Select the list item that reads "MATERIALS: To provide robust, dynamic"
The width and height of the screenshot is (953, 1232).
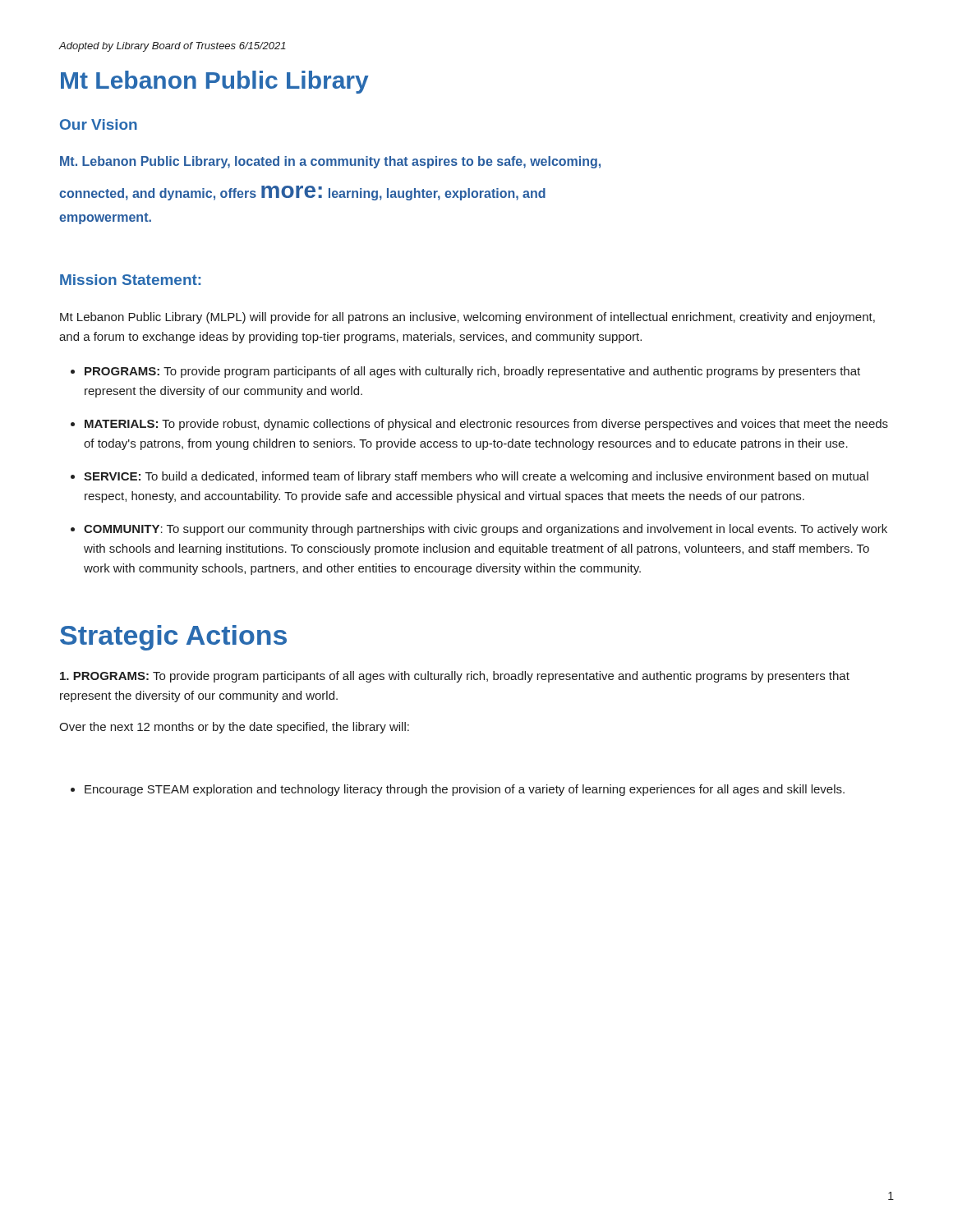coord(489,434)
